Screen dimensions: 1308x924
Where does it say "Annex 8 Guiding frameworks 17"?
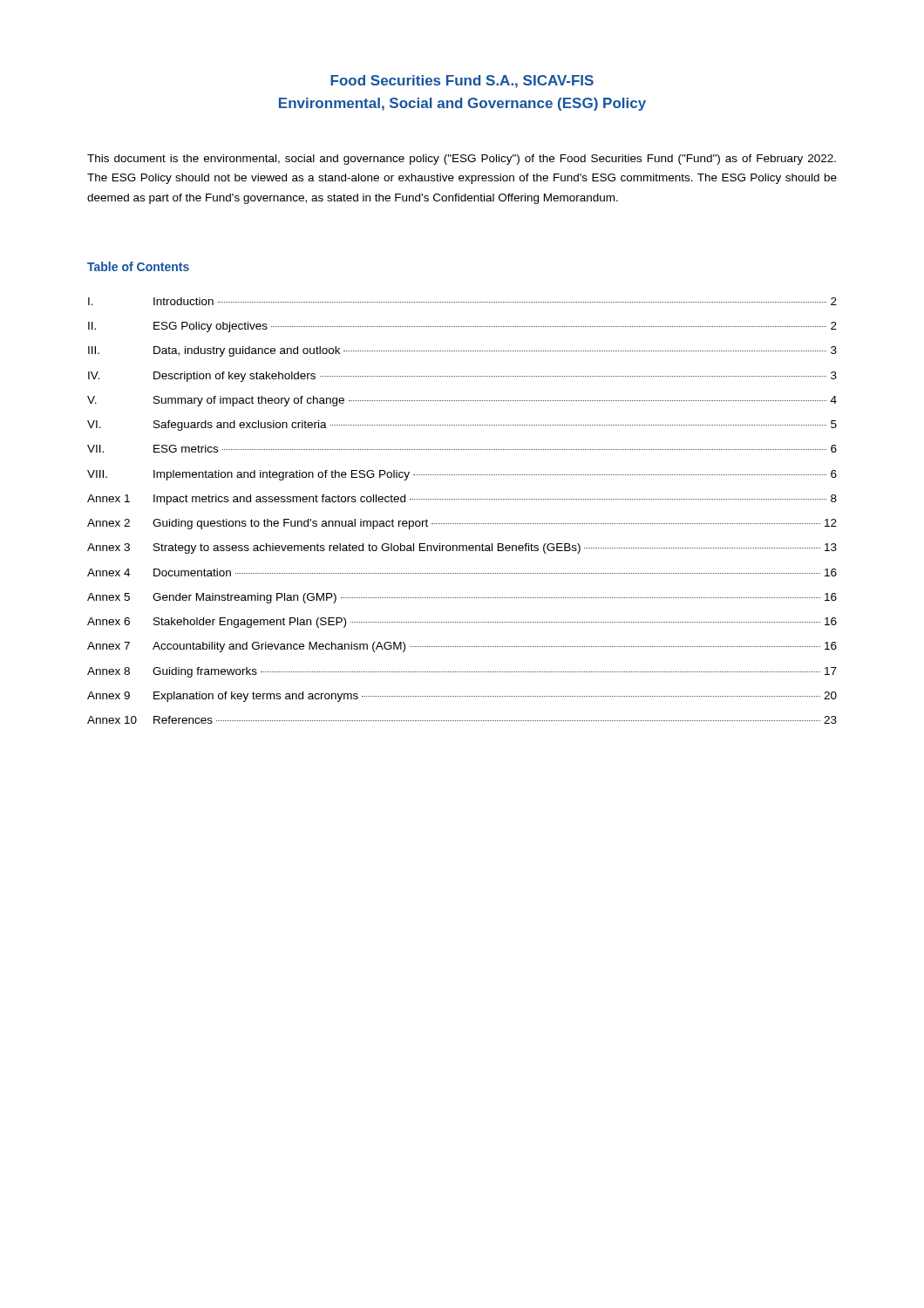tap(462, 671)
